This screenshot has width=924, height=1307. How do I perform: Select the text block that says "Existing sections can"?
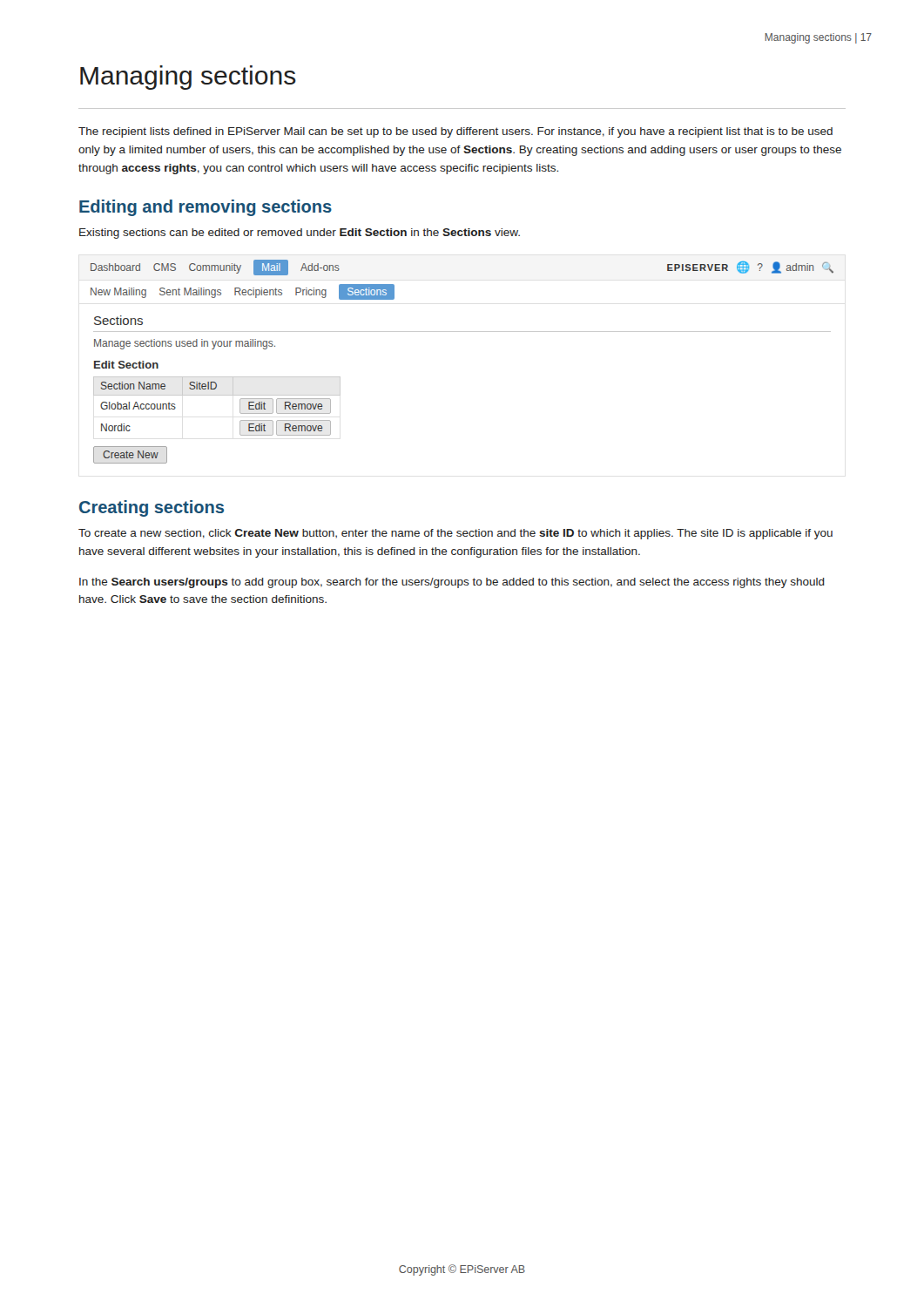coord(300,232)
